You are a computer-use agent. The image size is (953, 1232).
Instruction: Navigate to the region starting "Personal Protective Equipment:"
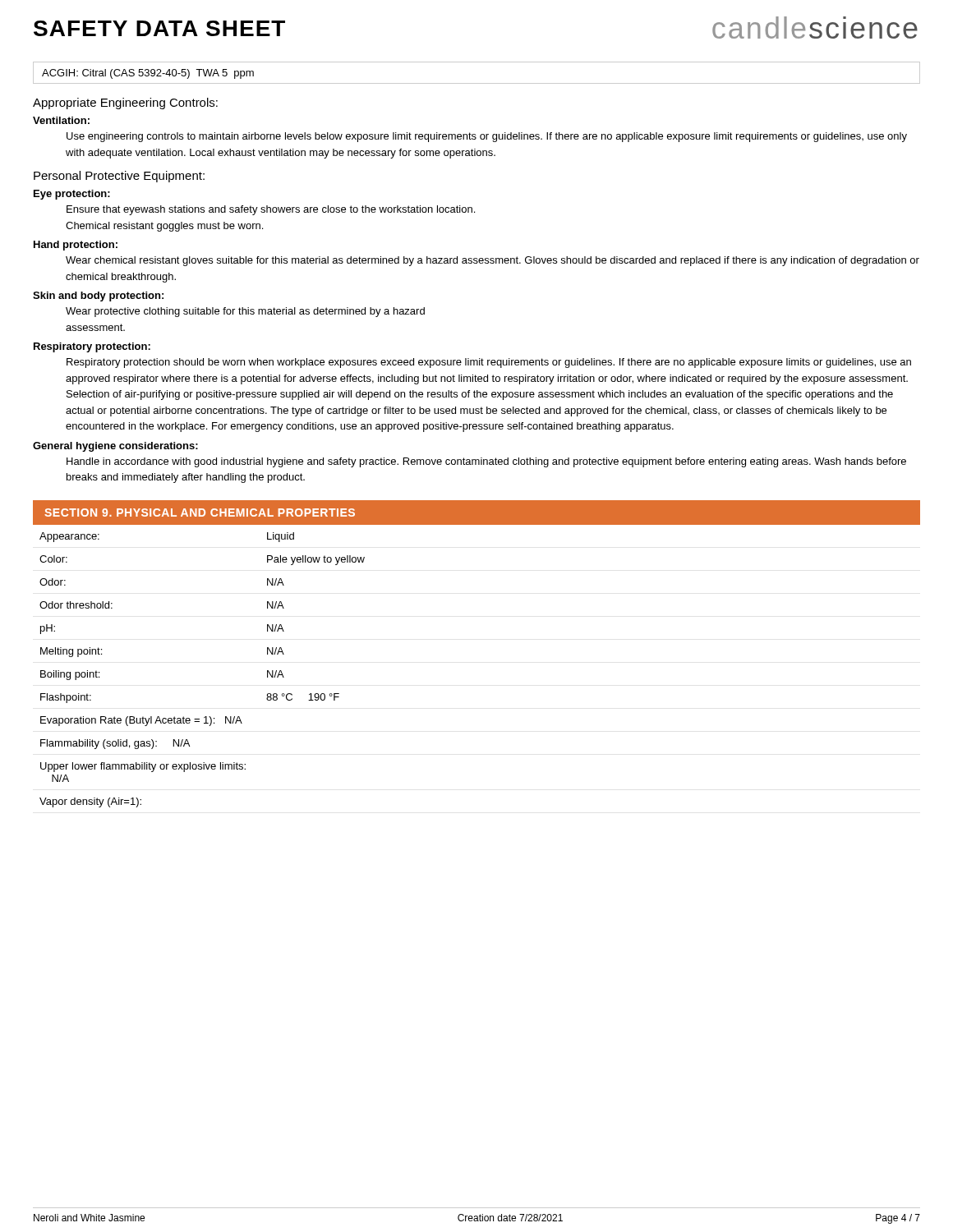coord(119,175)
